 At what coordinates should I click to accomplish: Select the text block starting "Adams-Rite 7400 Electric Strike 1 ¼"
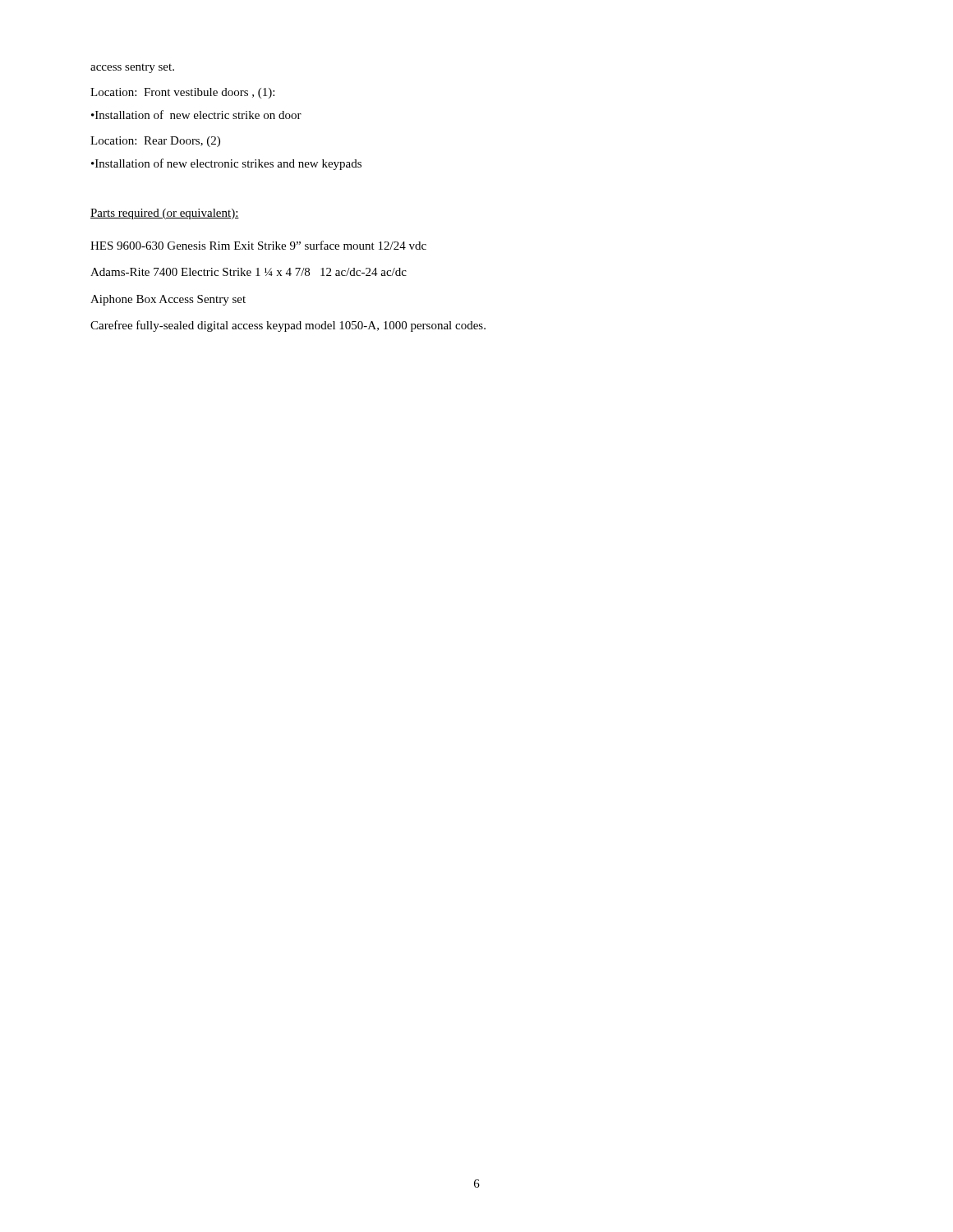pos(248,272)
